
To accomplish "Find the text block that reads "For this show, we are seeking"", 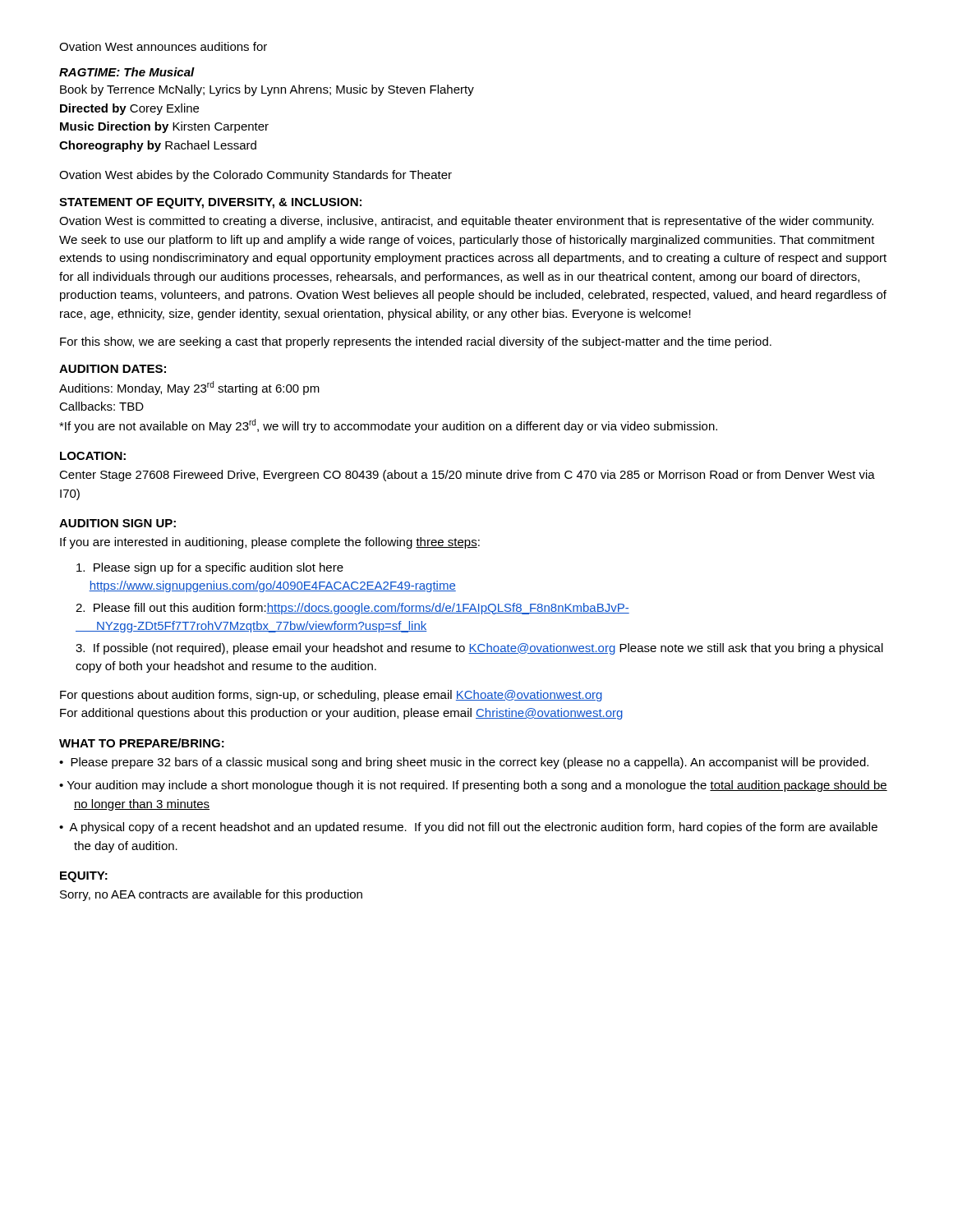I will pyautogui.click(x=416, y=341).
